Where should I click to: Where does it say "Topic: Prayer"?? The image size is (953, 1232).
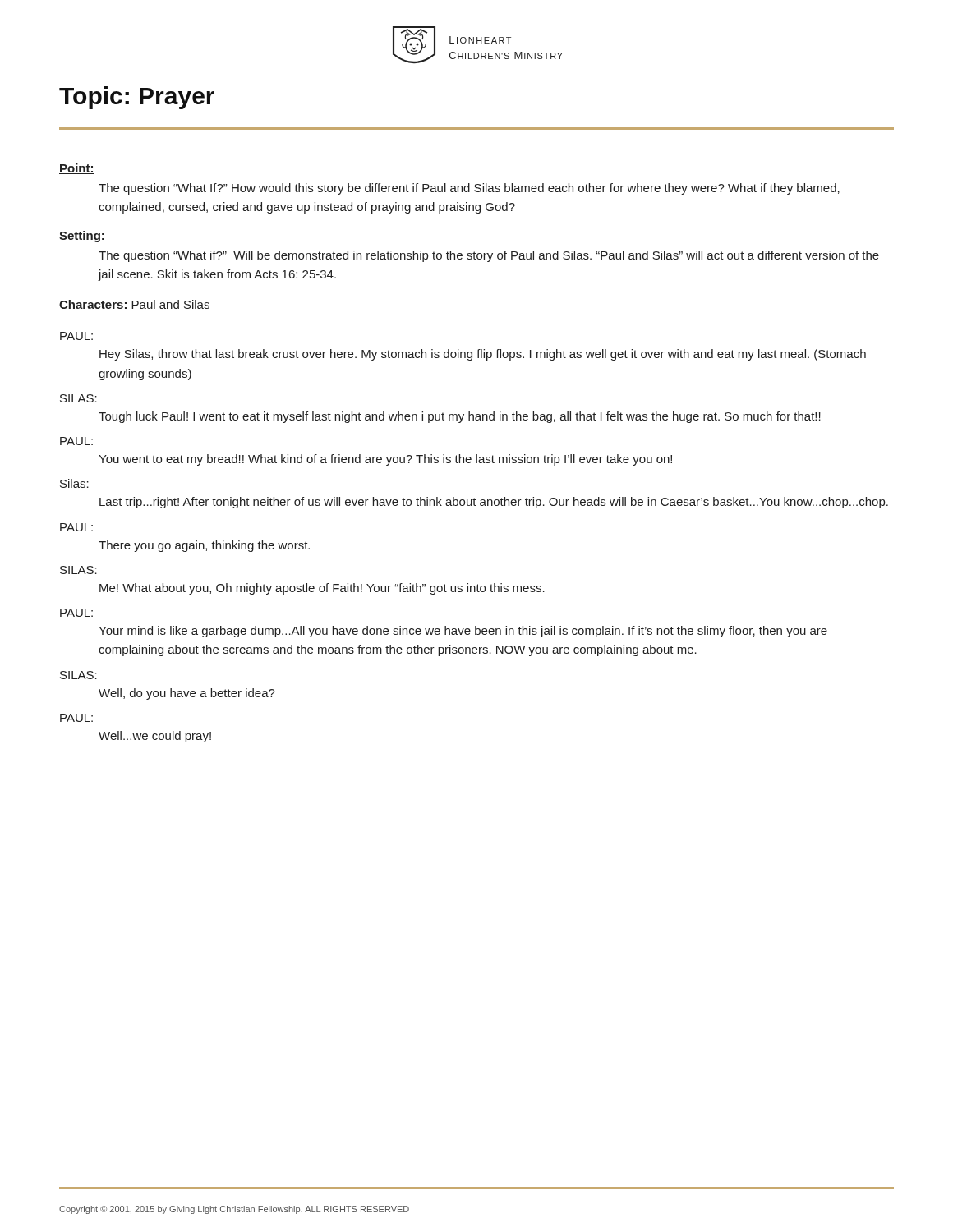pos(137,96)
